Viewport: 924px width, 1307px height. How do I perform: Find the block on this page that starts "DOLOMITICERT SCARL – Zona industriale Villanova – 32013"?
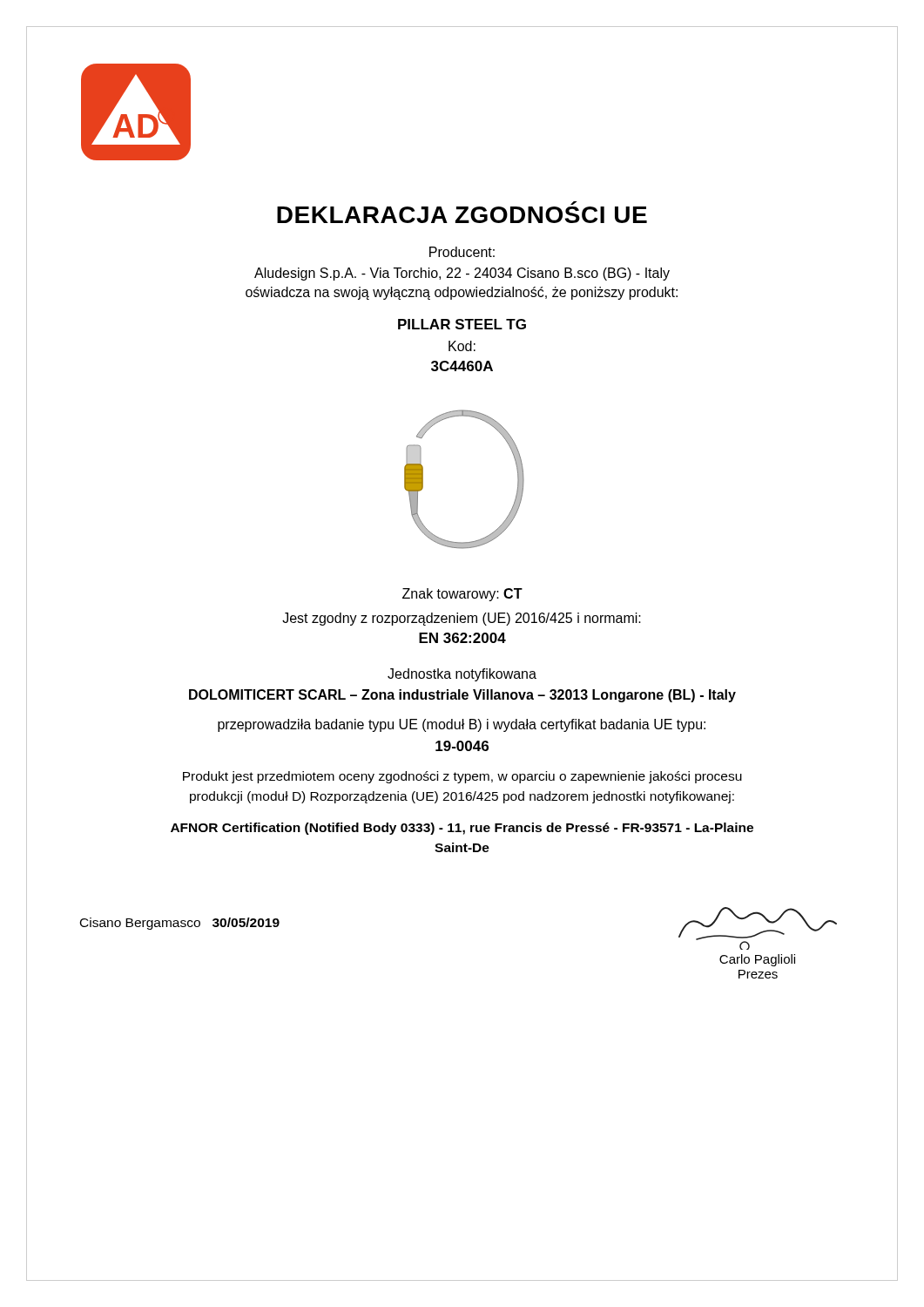click(x=462, y=695)
